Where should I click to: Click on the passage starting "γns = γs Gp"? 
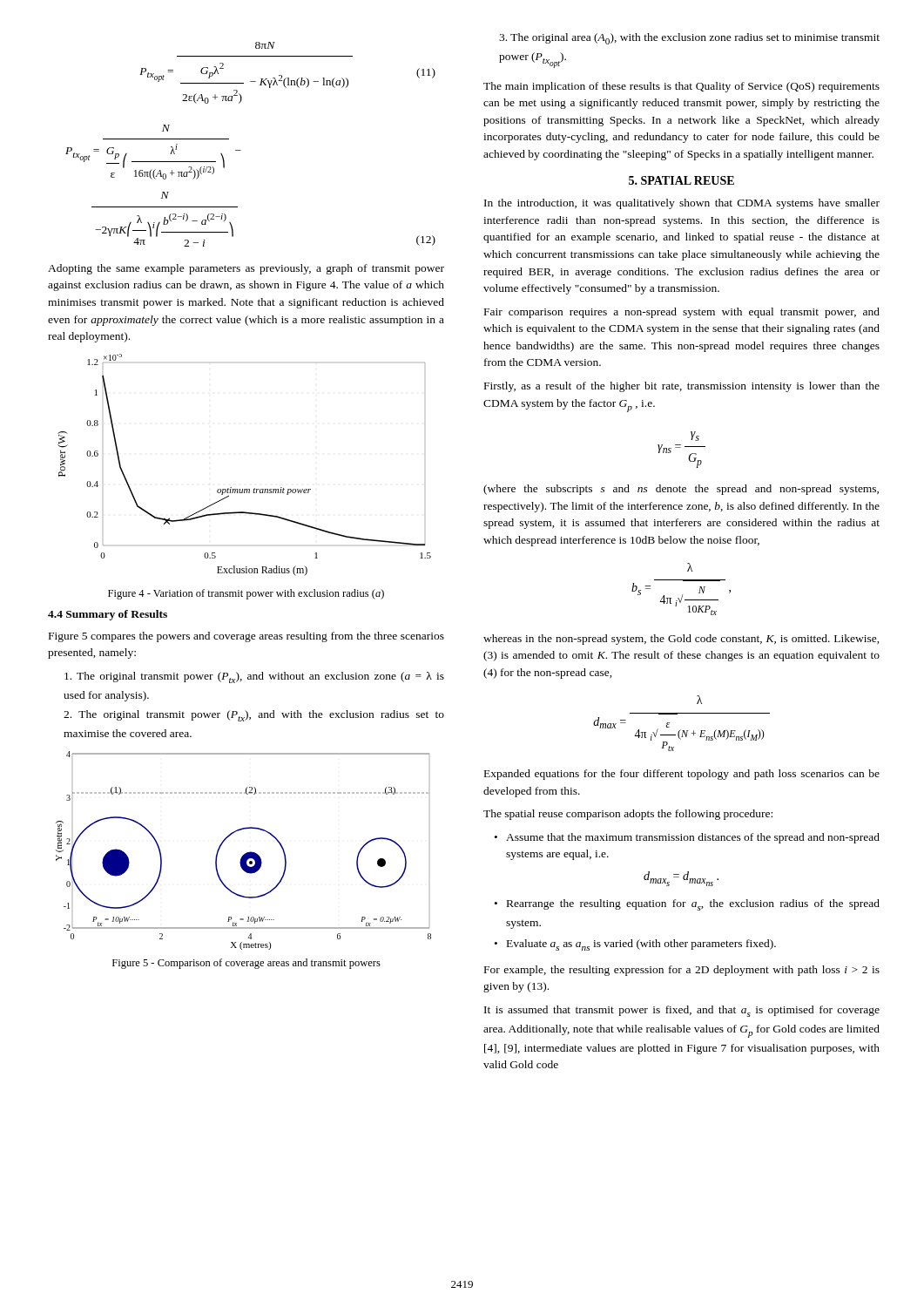coord(681,447)
